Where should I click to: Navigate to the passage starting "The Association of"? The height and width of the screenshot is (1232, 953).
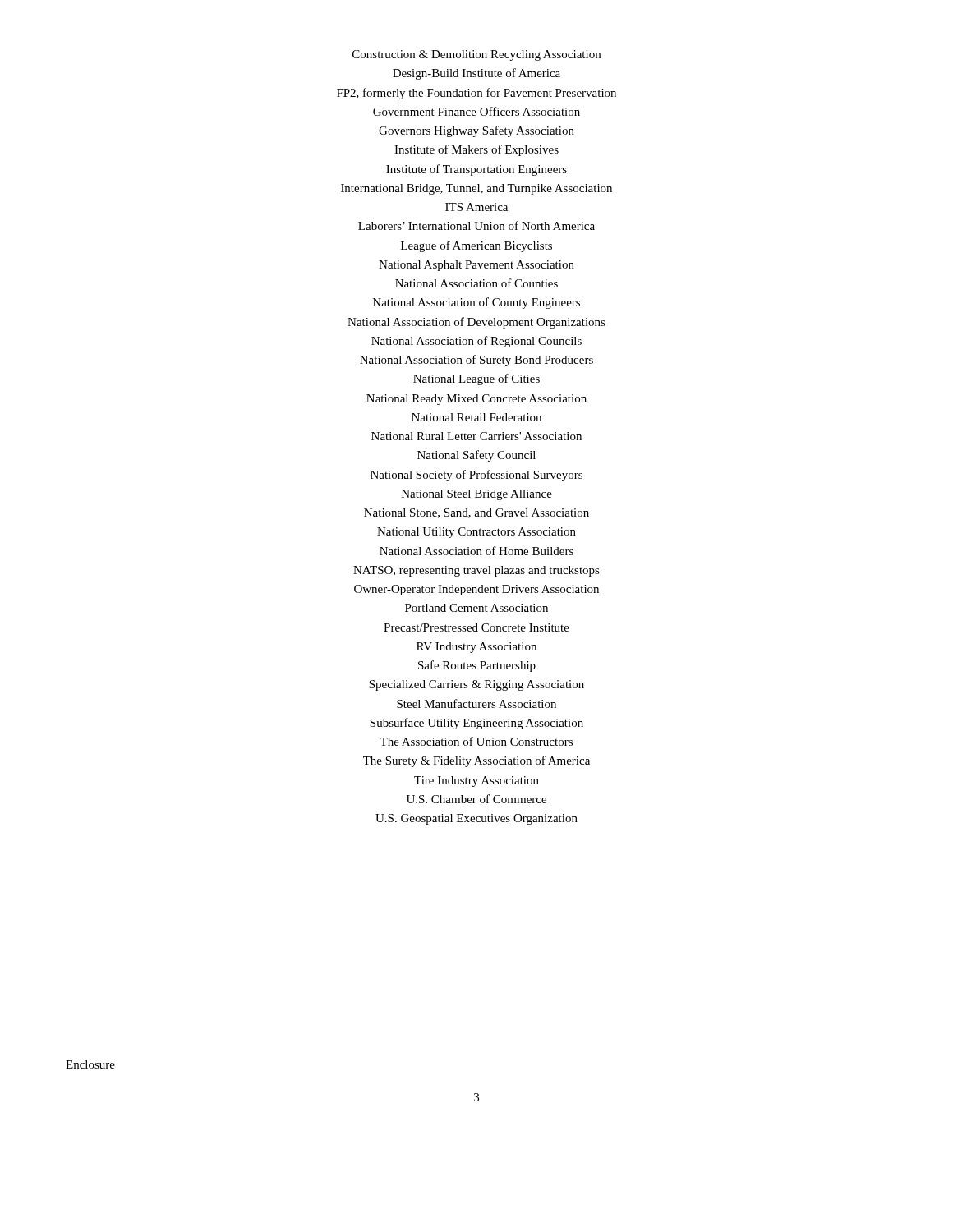[x=476, y=742]
